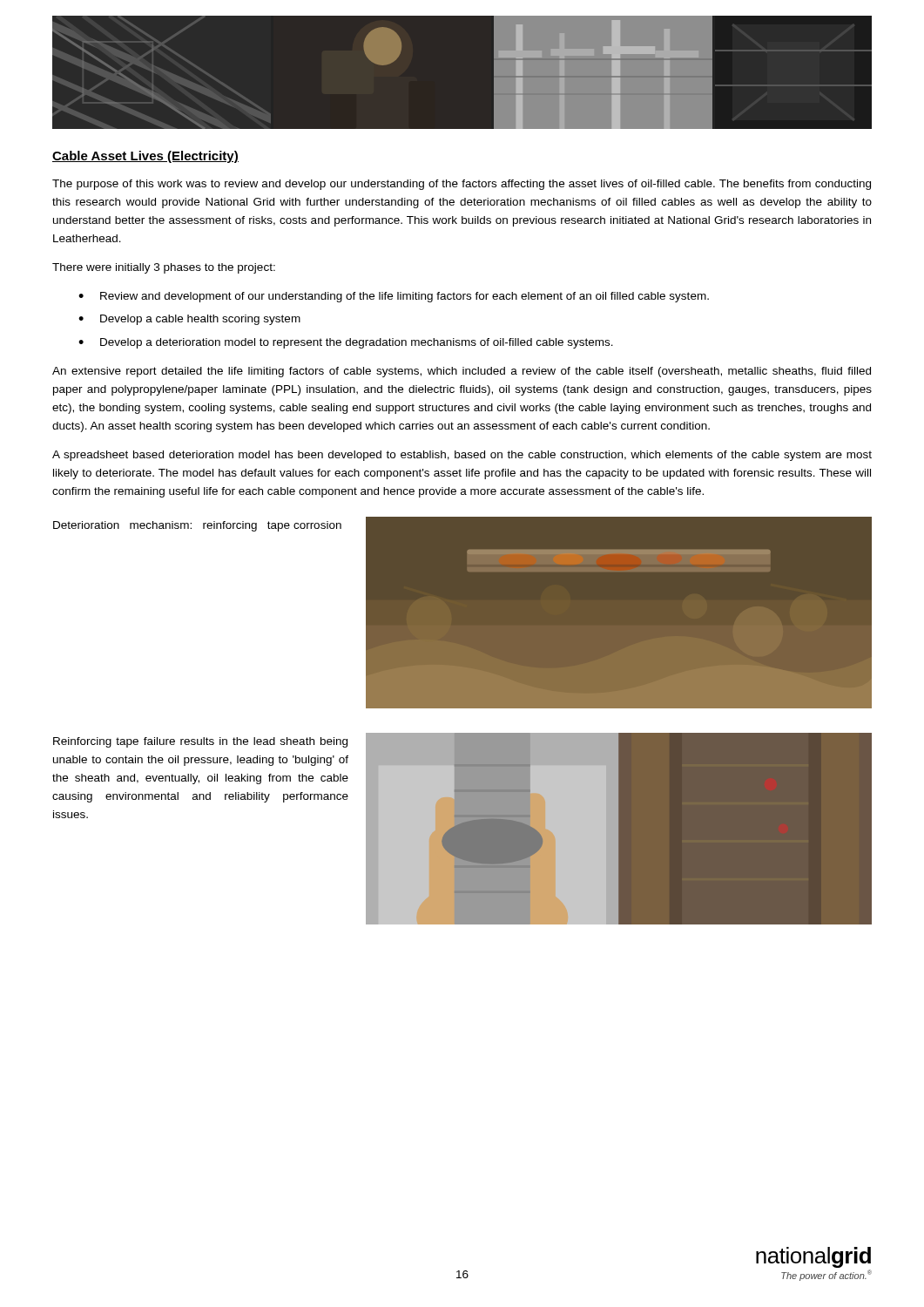Click on the logo
Viewport: 924px width, 1307px height.
(735, 1262)
